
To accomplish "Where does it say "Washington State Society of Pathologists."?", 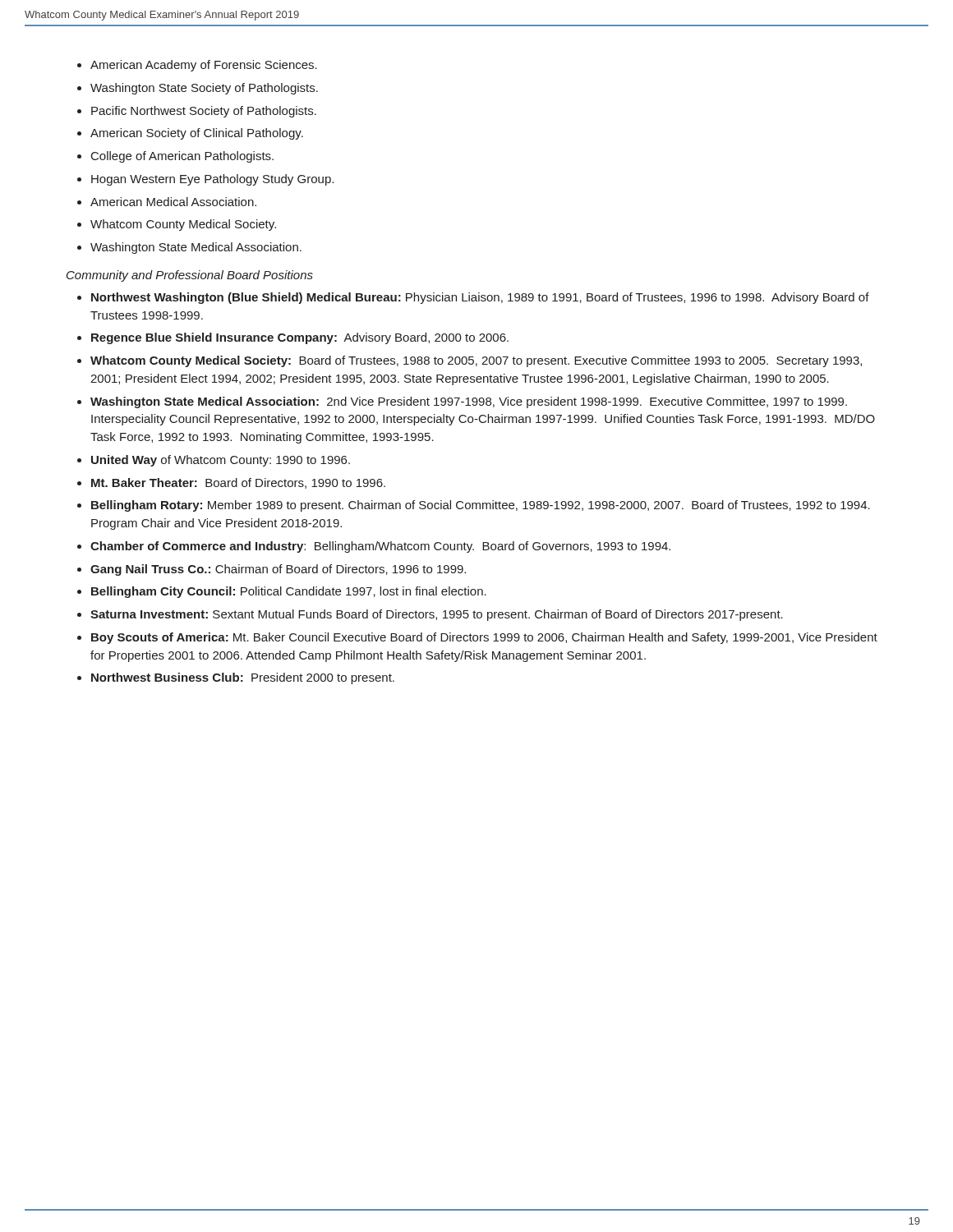I will 198,89.
